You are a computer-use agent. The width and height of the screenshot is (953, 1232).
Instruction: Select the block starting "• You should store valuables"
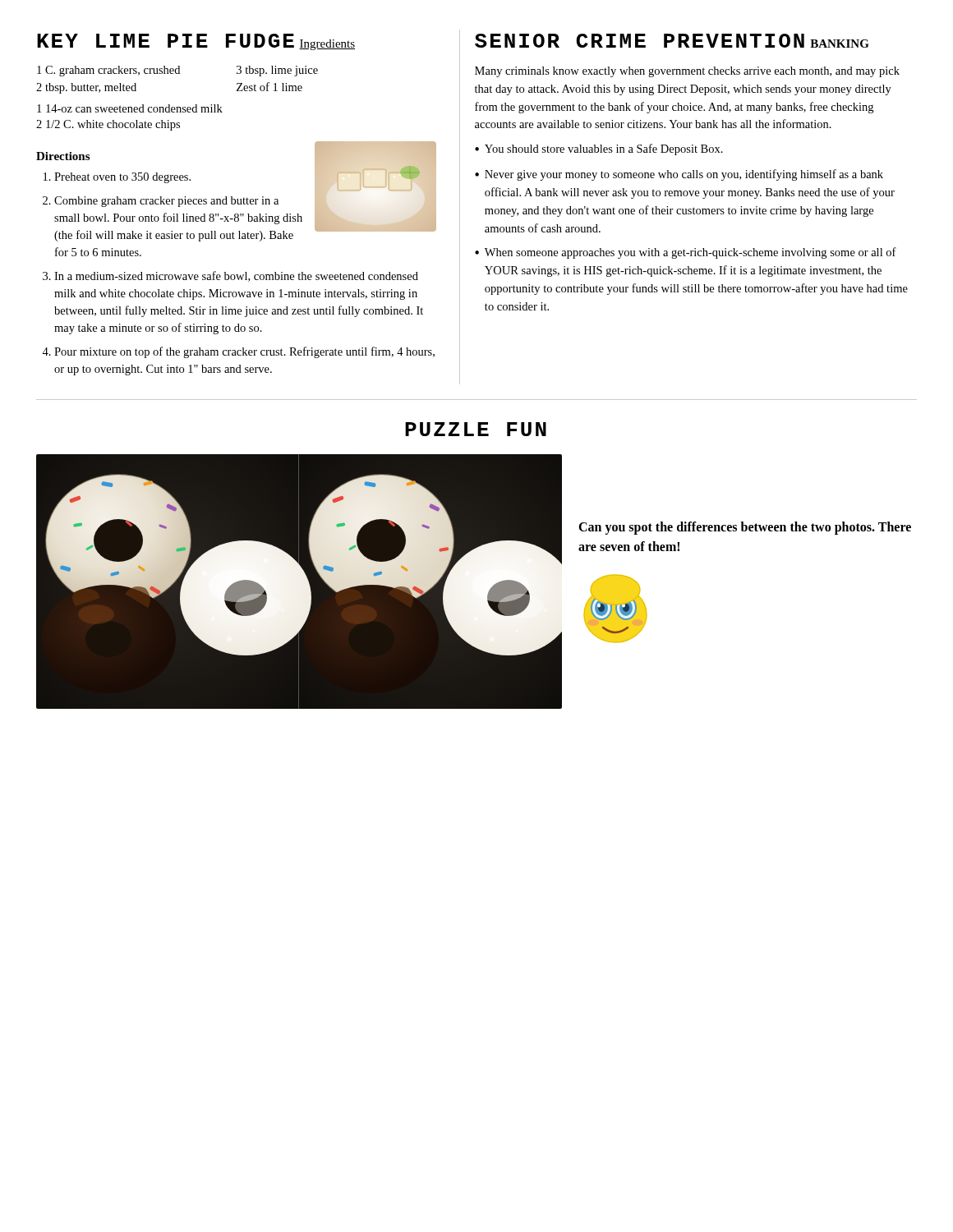[x=599, y=150]
